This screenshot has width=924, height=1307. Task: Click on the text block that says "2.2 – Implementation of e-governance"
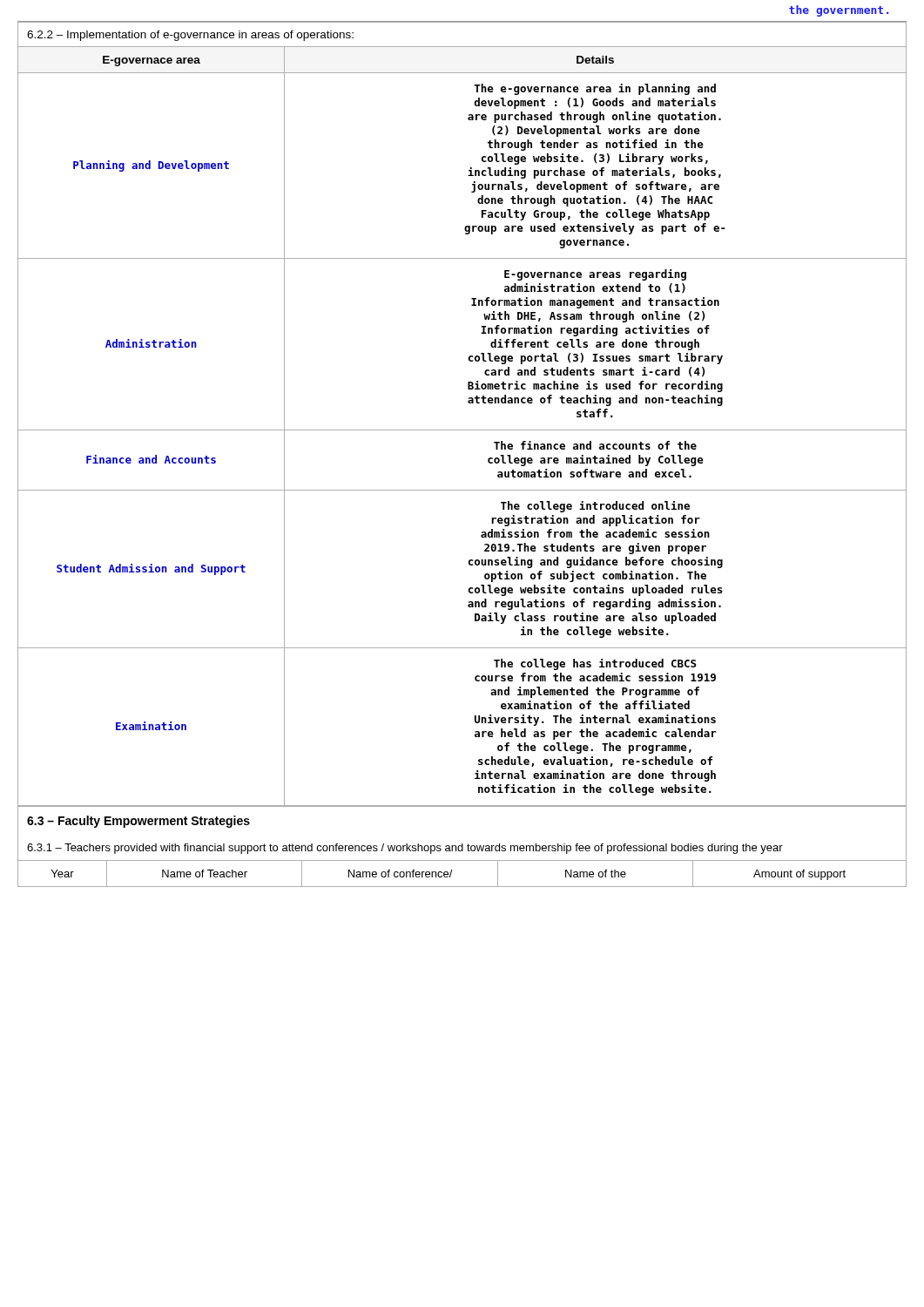tap(191, 34)
